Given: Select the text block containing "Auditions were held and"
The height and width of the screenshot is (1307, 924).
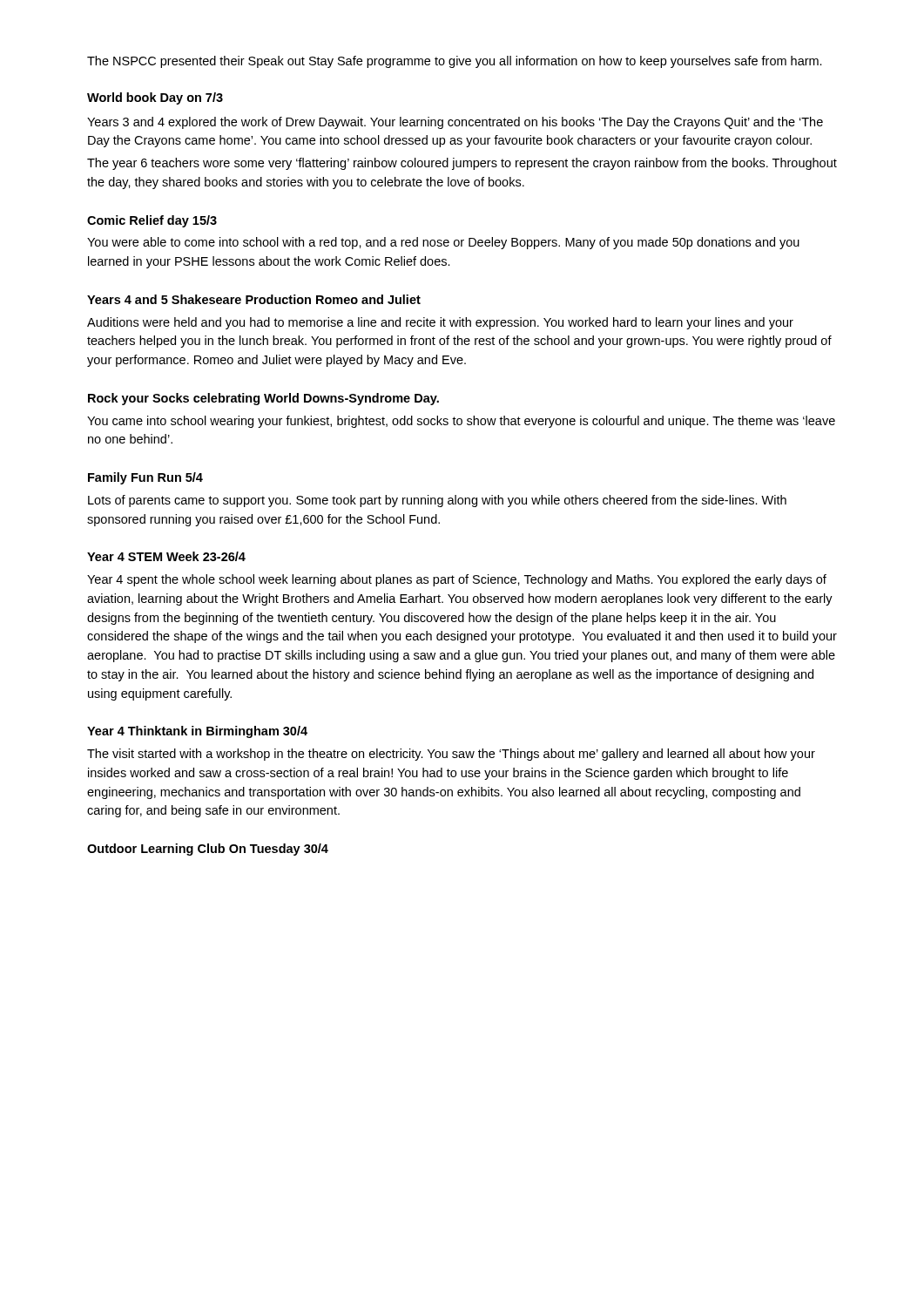Looking at the screenshot, I should [x=459, y=341].
